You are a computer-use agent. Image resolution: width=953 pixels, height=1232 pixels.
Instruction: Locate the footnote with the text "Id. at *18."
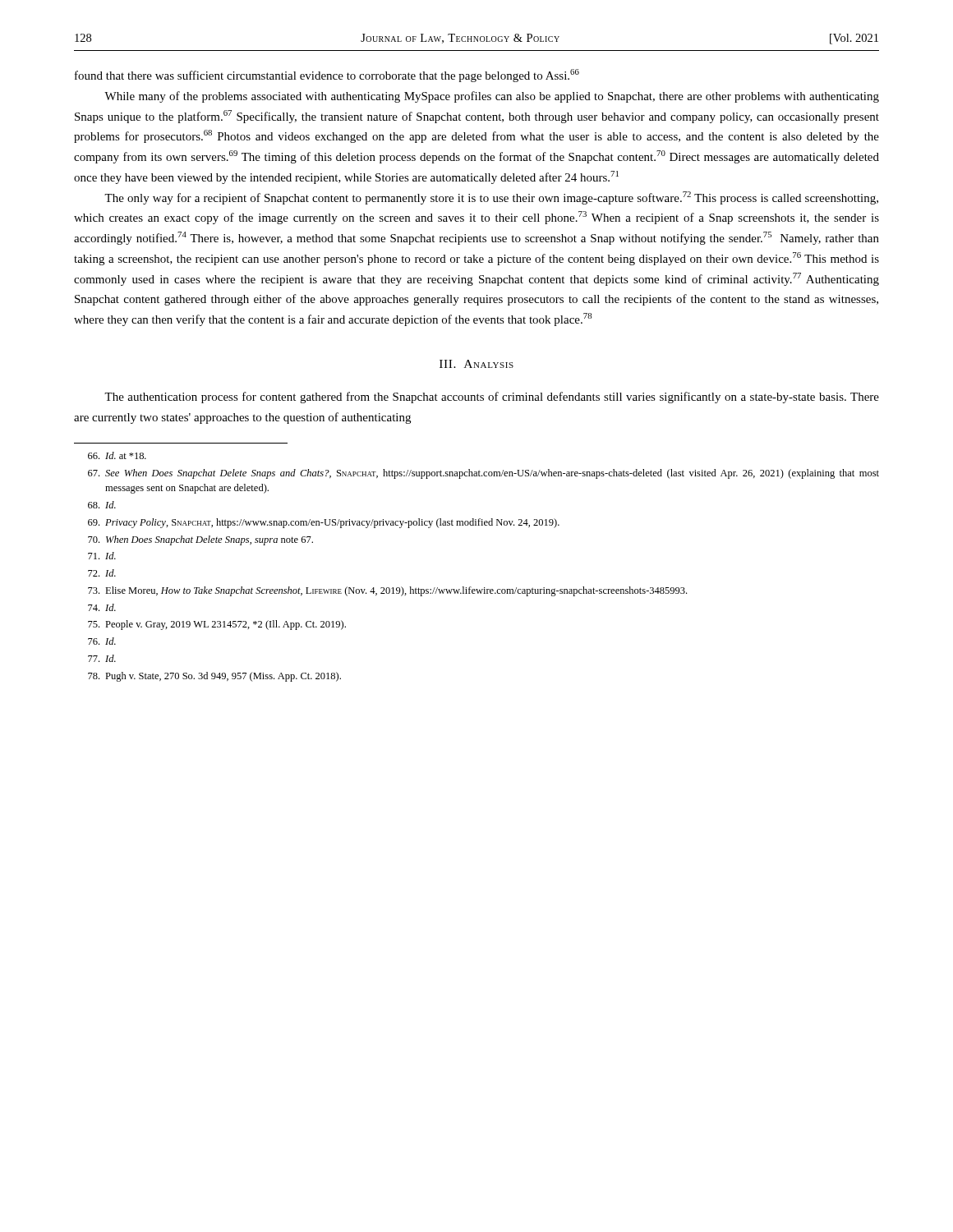117,455
